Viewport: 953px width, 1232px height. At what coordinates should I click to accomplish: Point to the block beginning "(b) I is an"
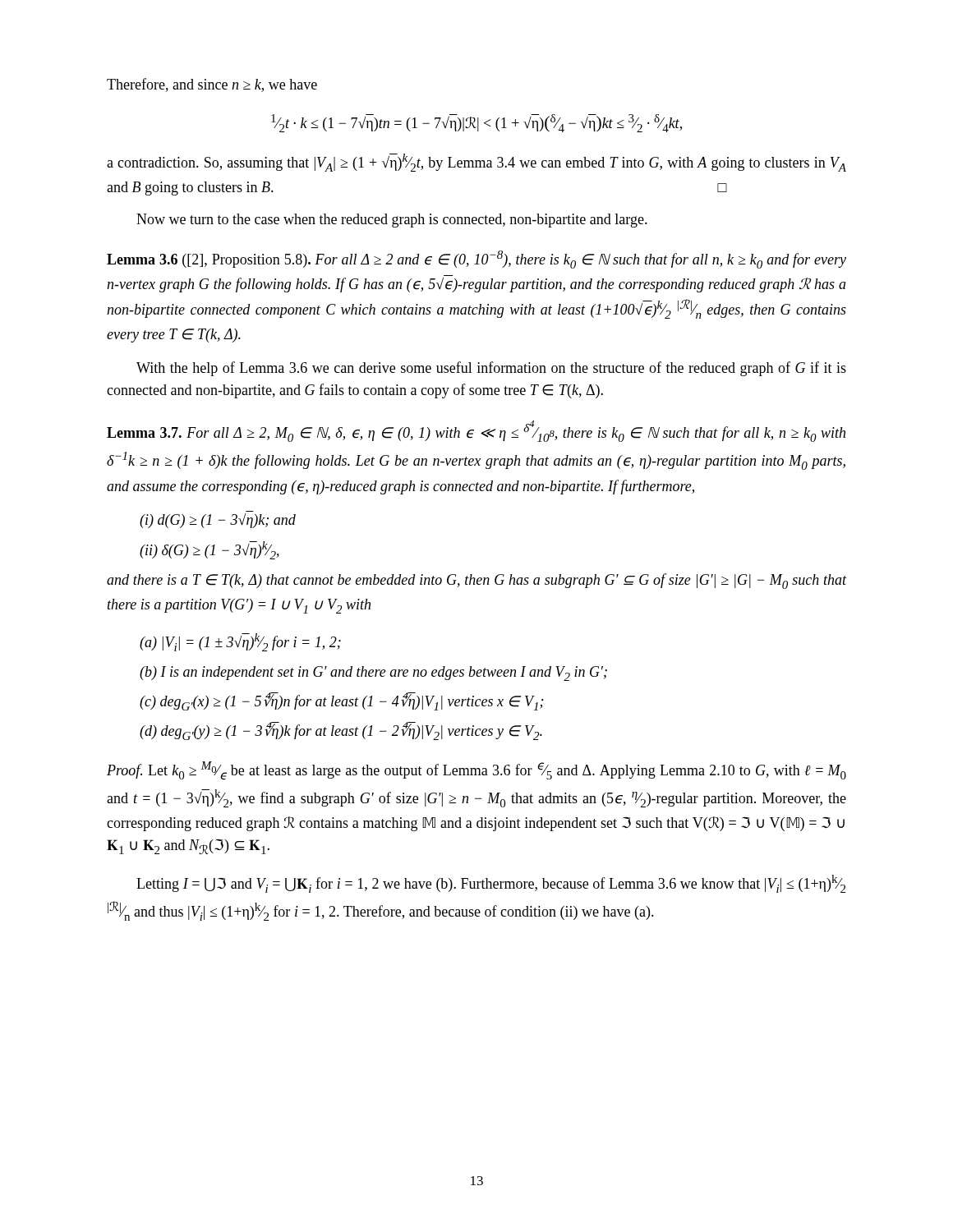[493, 673]
